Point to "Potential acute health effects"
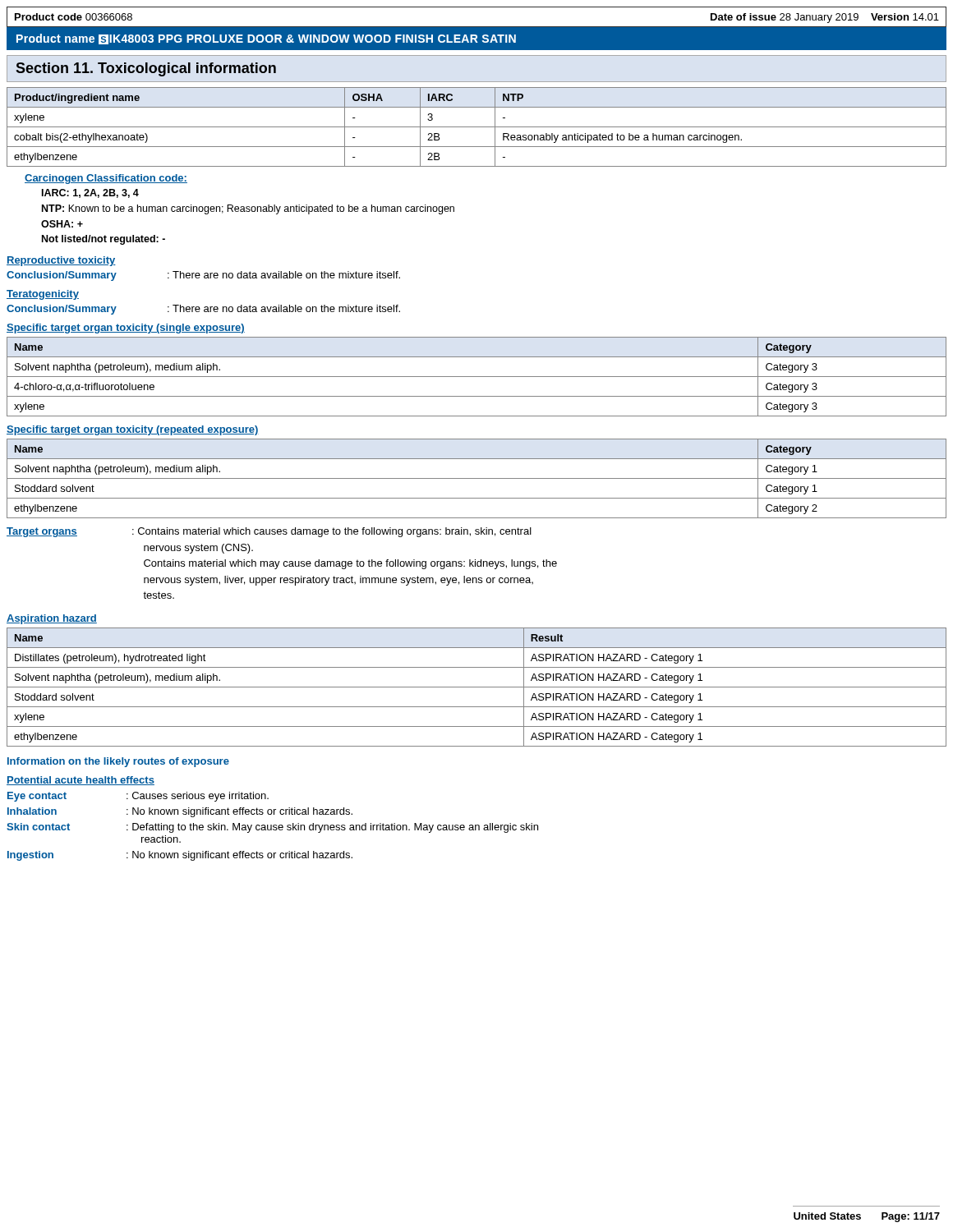This screenshot has width=953, height=1232. [x=80, y=779]
